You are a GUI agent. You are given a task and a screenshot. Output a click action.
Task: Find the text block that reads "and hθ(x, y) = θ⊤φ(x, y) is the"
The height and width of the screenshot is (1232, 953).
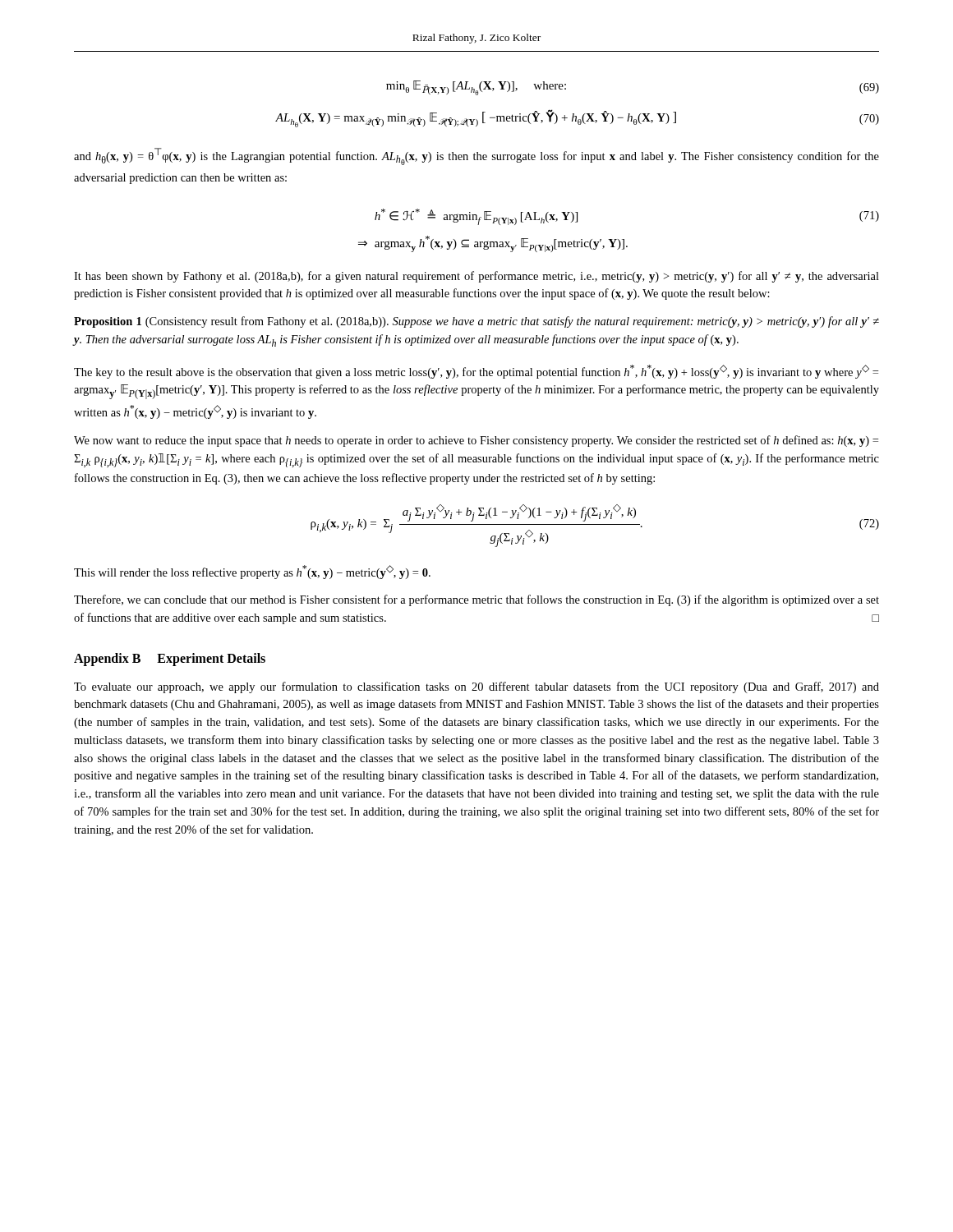click(x=476, y=165)
